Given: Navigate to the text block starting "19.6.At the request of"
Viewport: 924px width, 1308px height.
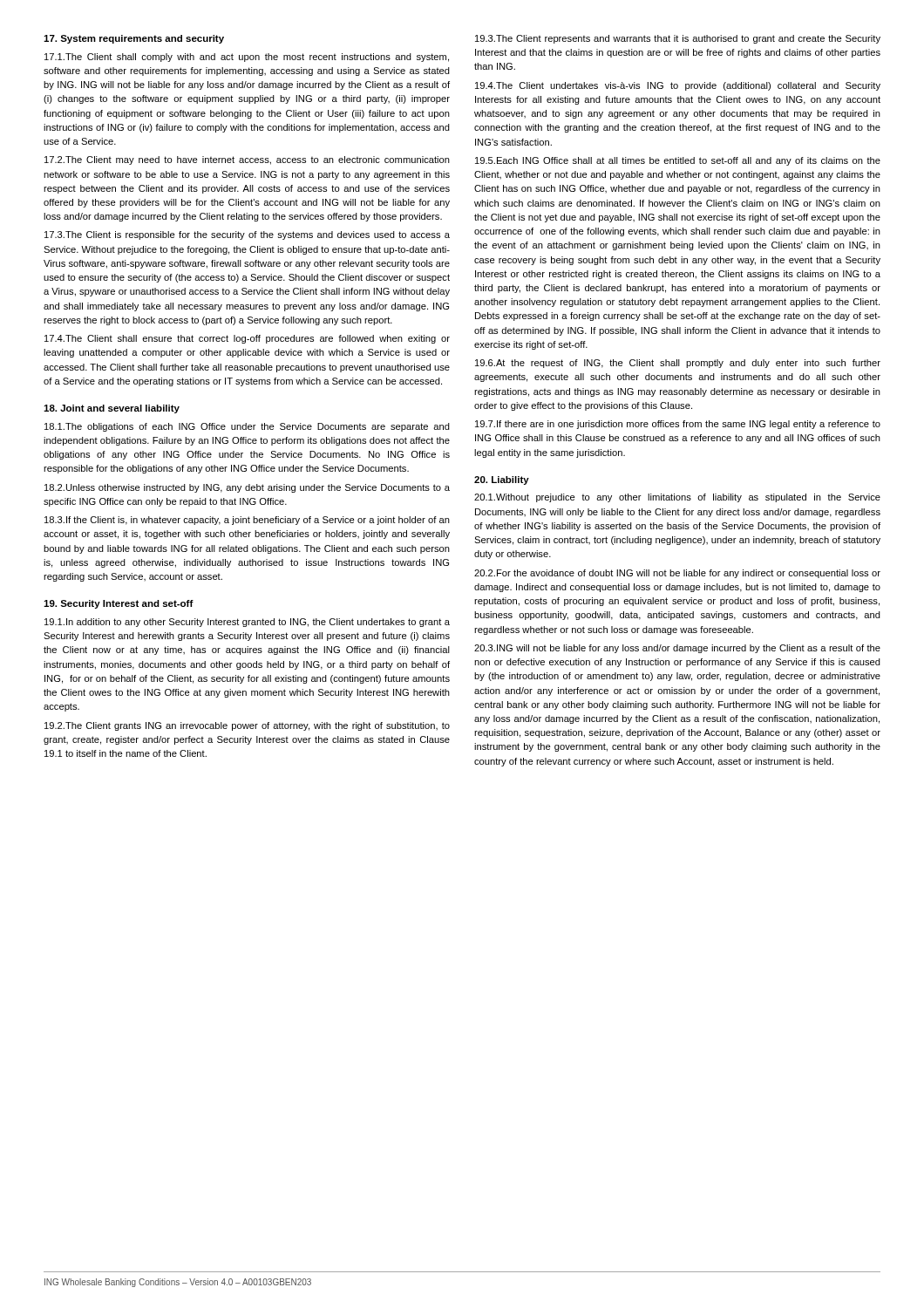Looking at the screenshot, I should 677,384.
